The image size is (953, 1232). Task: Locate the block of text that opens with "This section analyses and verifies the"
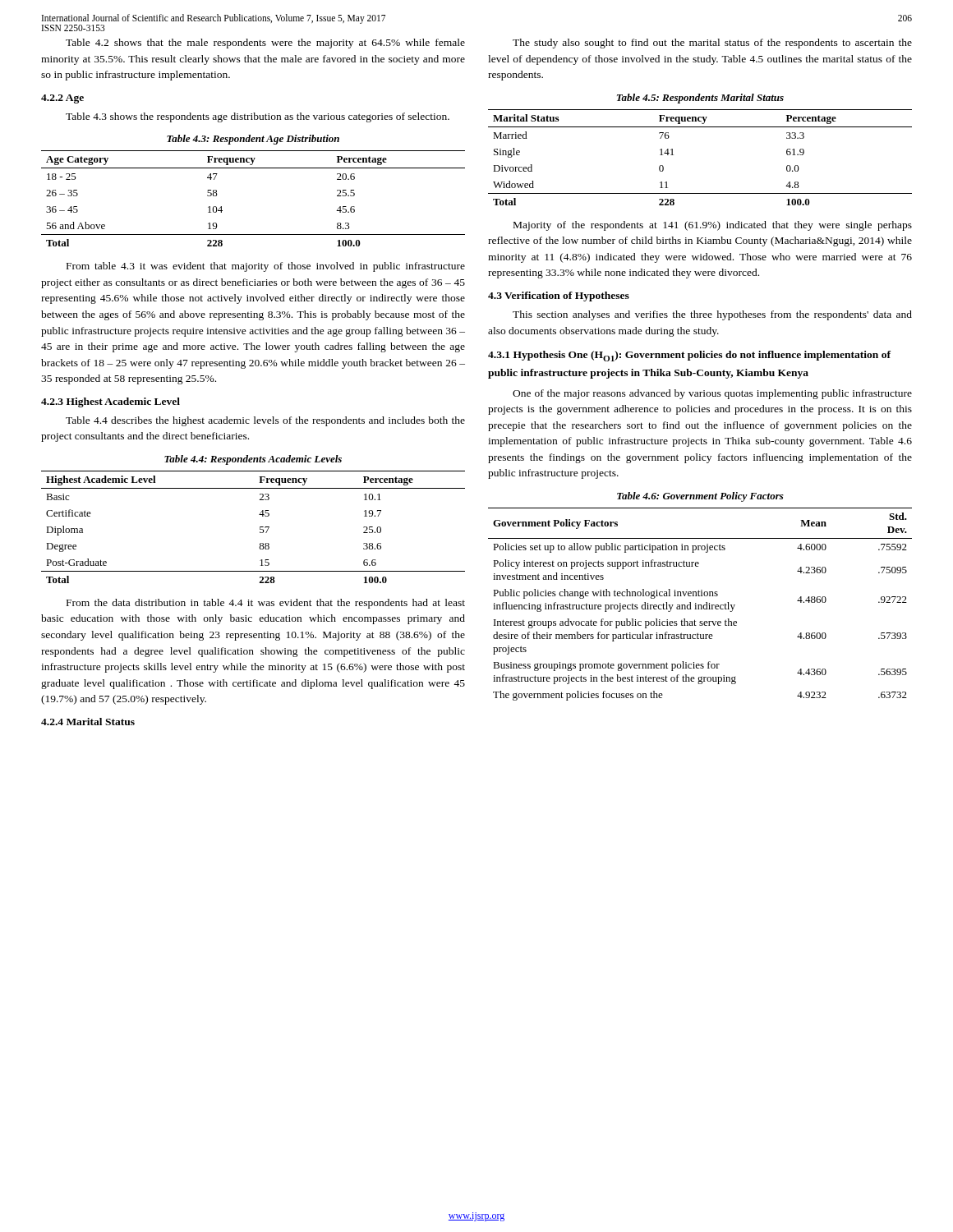pos(700,322)
